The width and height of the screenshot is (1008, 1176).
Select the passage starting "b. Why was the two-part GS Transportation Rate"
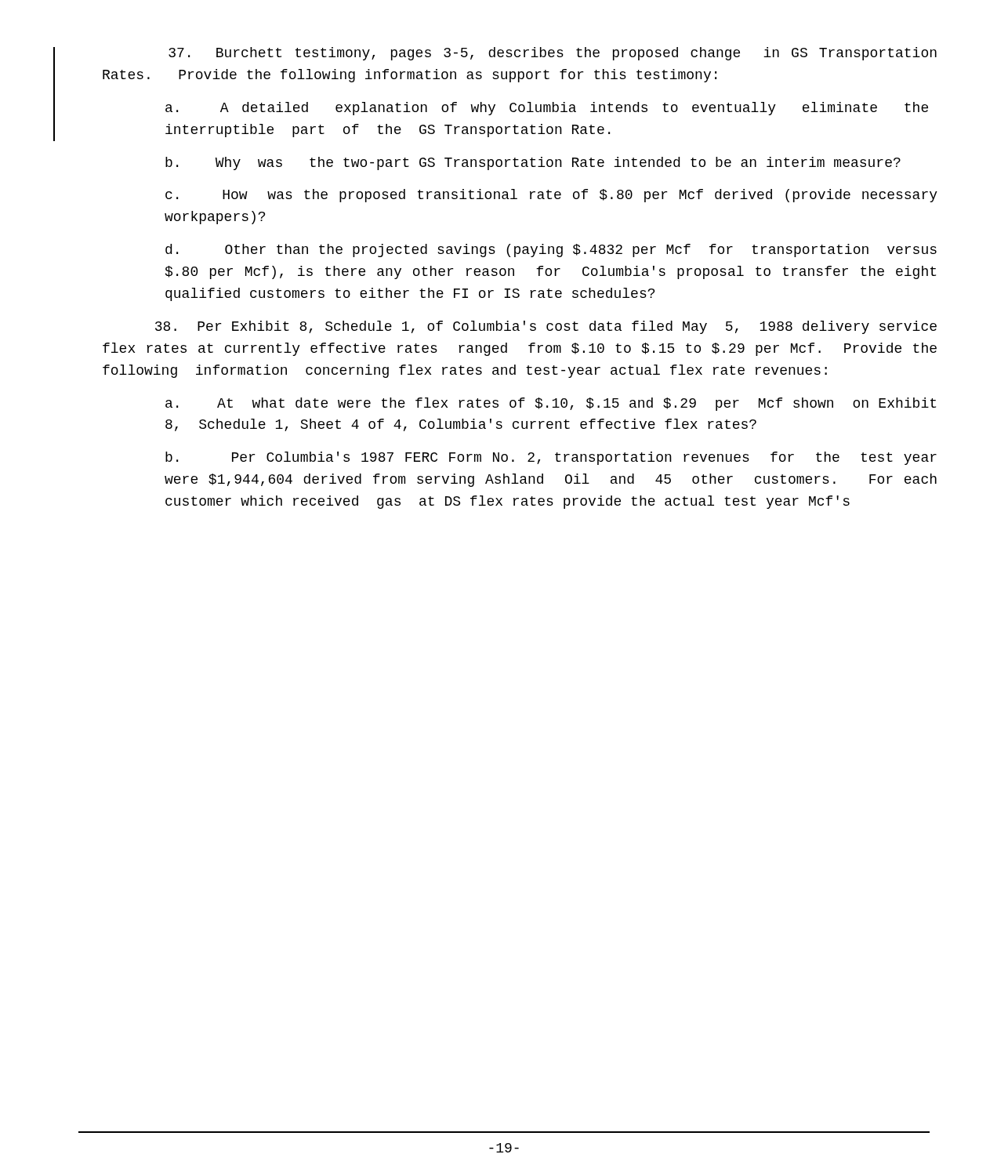533,163
